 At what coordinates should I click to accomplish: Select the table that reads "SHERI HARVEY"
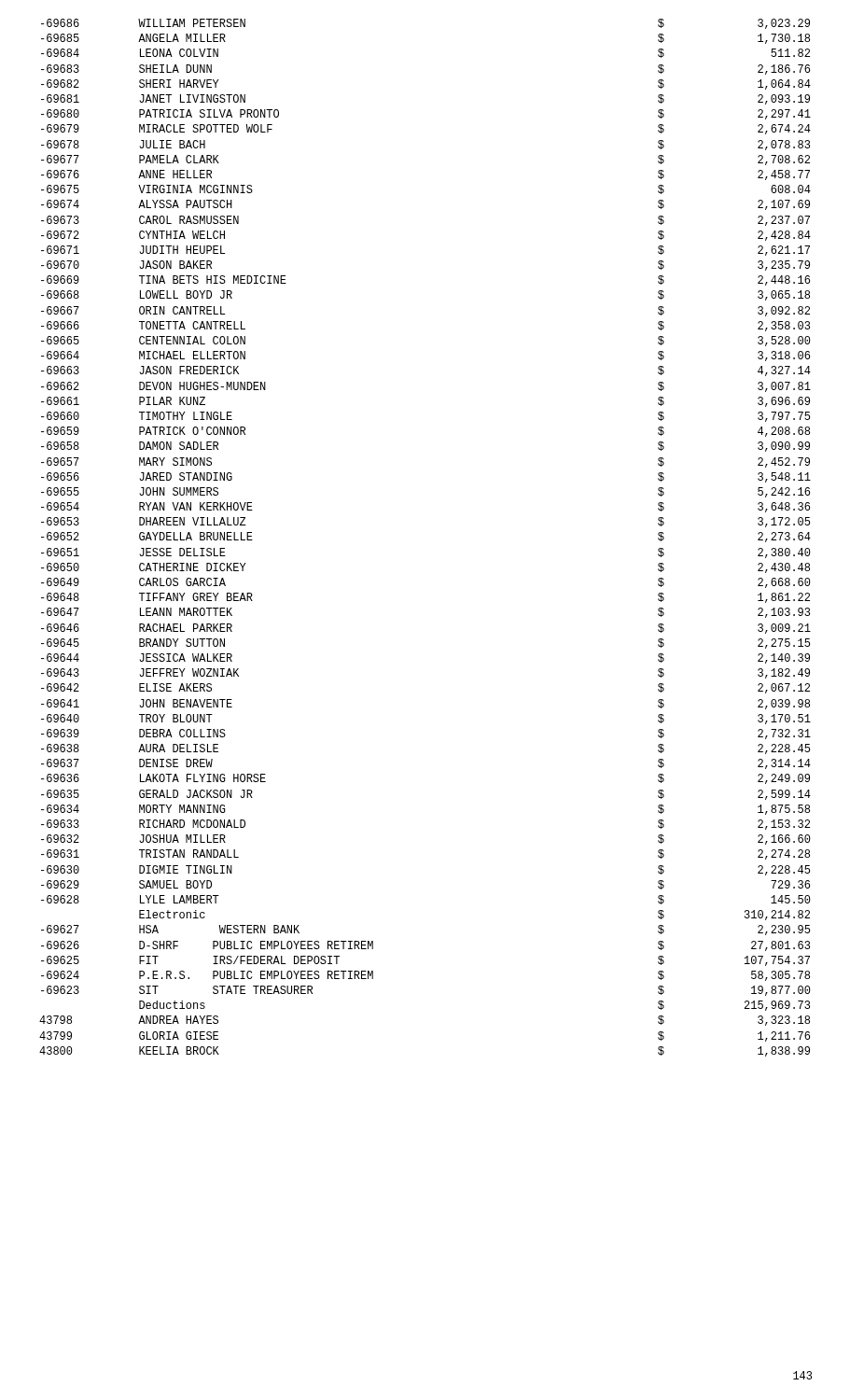pos(425,538)
